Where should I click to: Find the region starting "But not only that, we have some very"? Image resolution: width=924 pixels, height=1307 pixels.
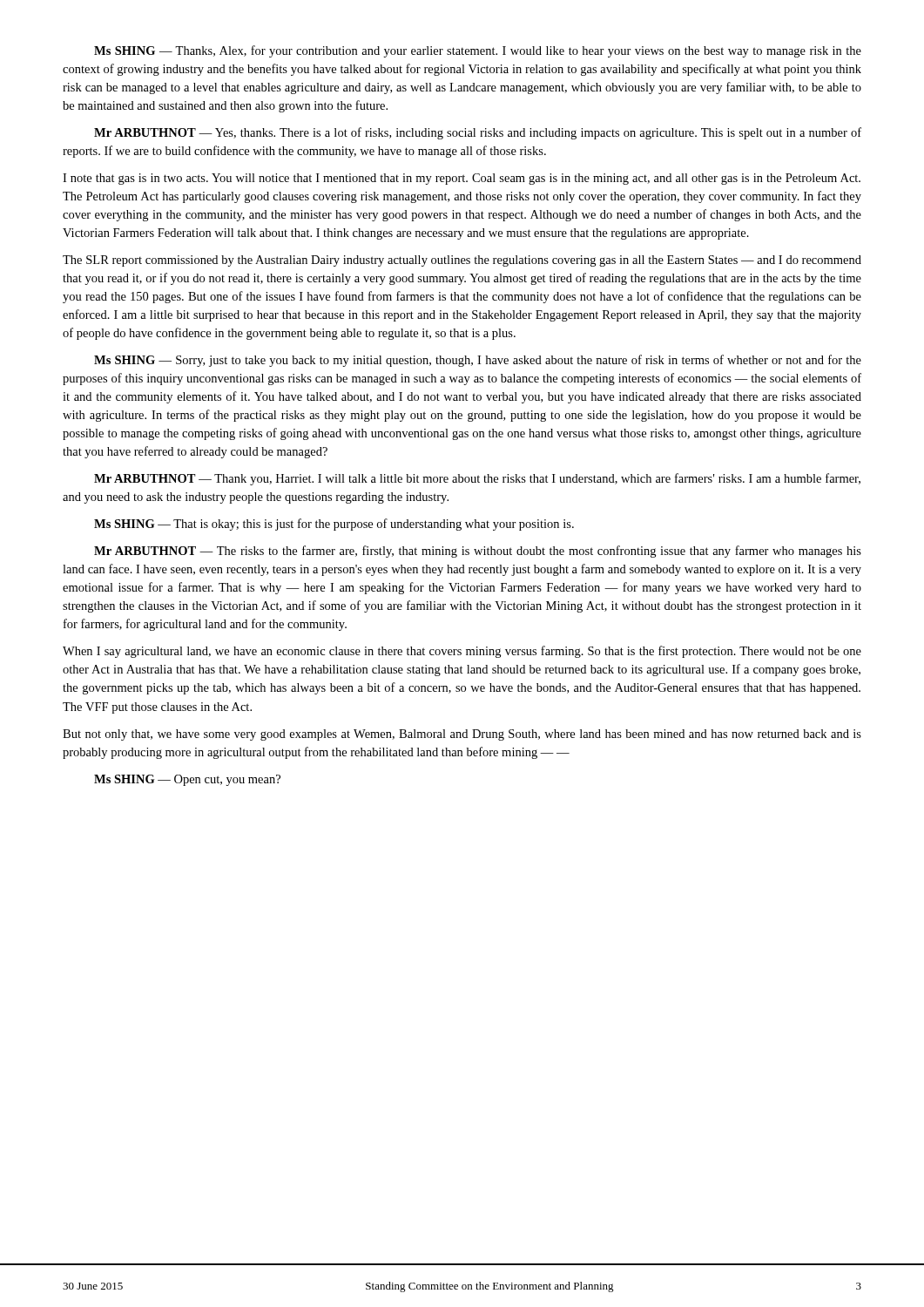click(462, 742)
